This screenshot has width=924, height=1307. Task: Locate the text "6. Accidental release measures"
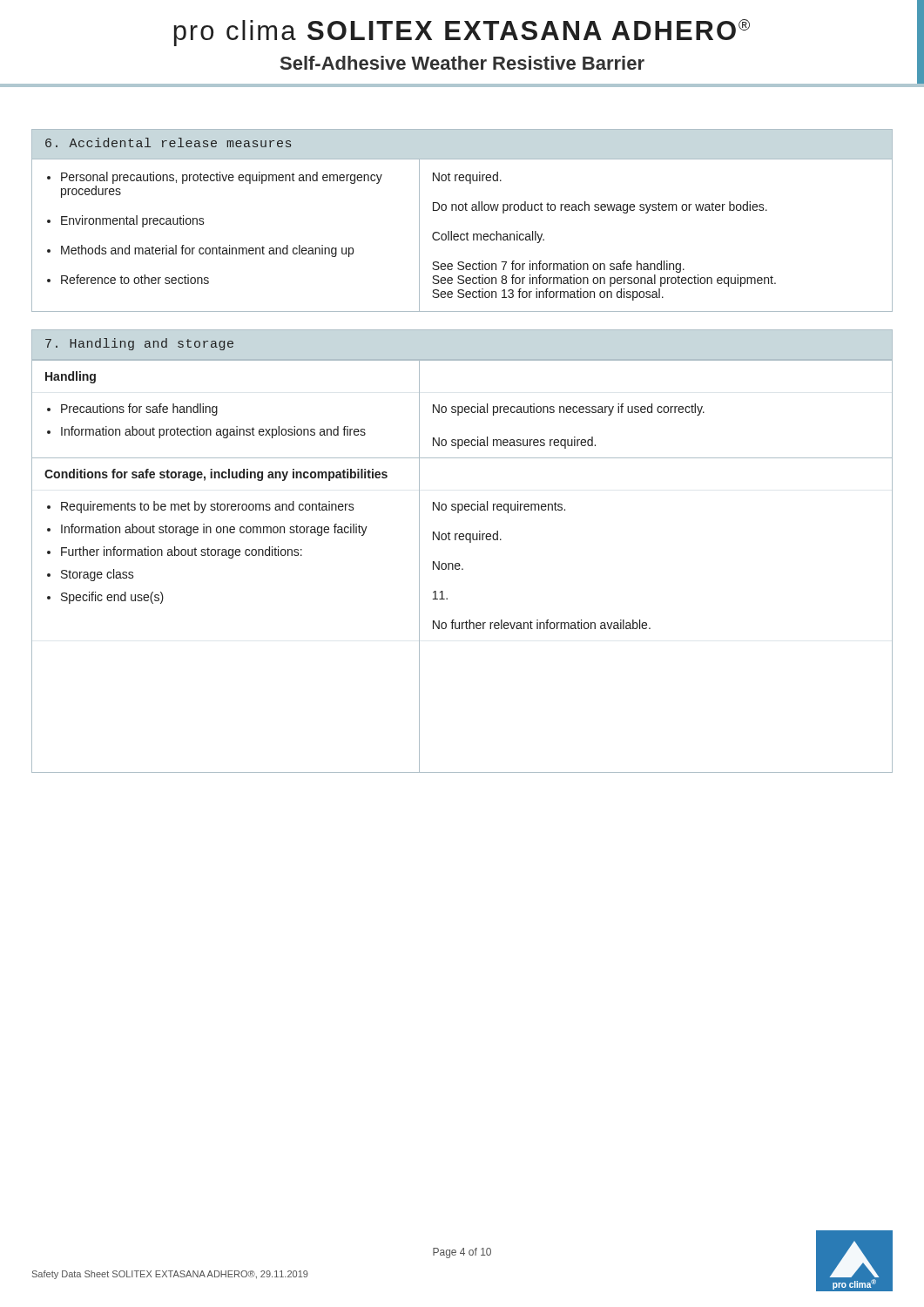pyautogui.click(x=169, y=144)
